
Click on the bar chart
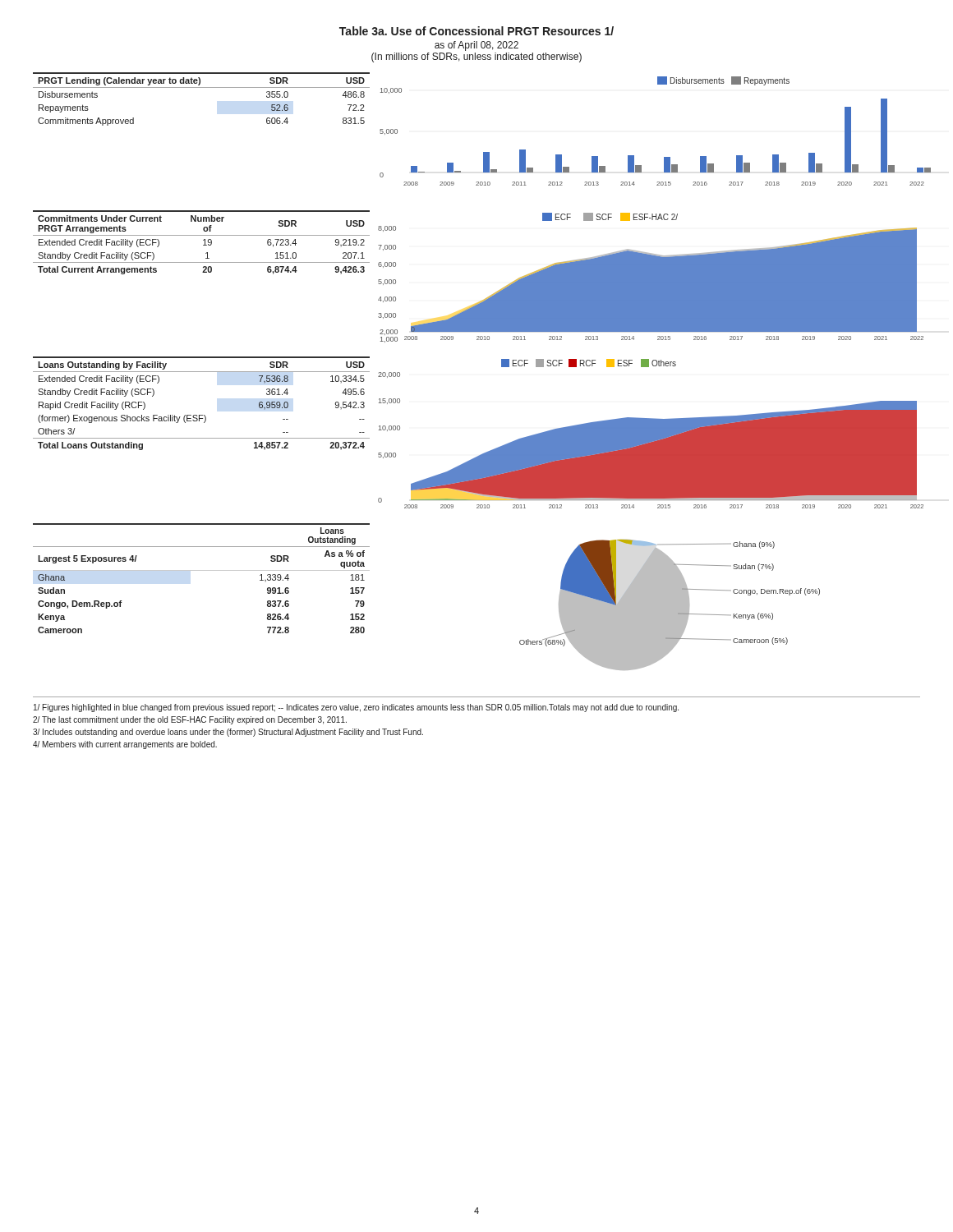click(x=665, y=137)
